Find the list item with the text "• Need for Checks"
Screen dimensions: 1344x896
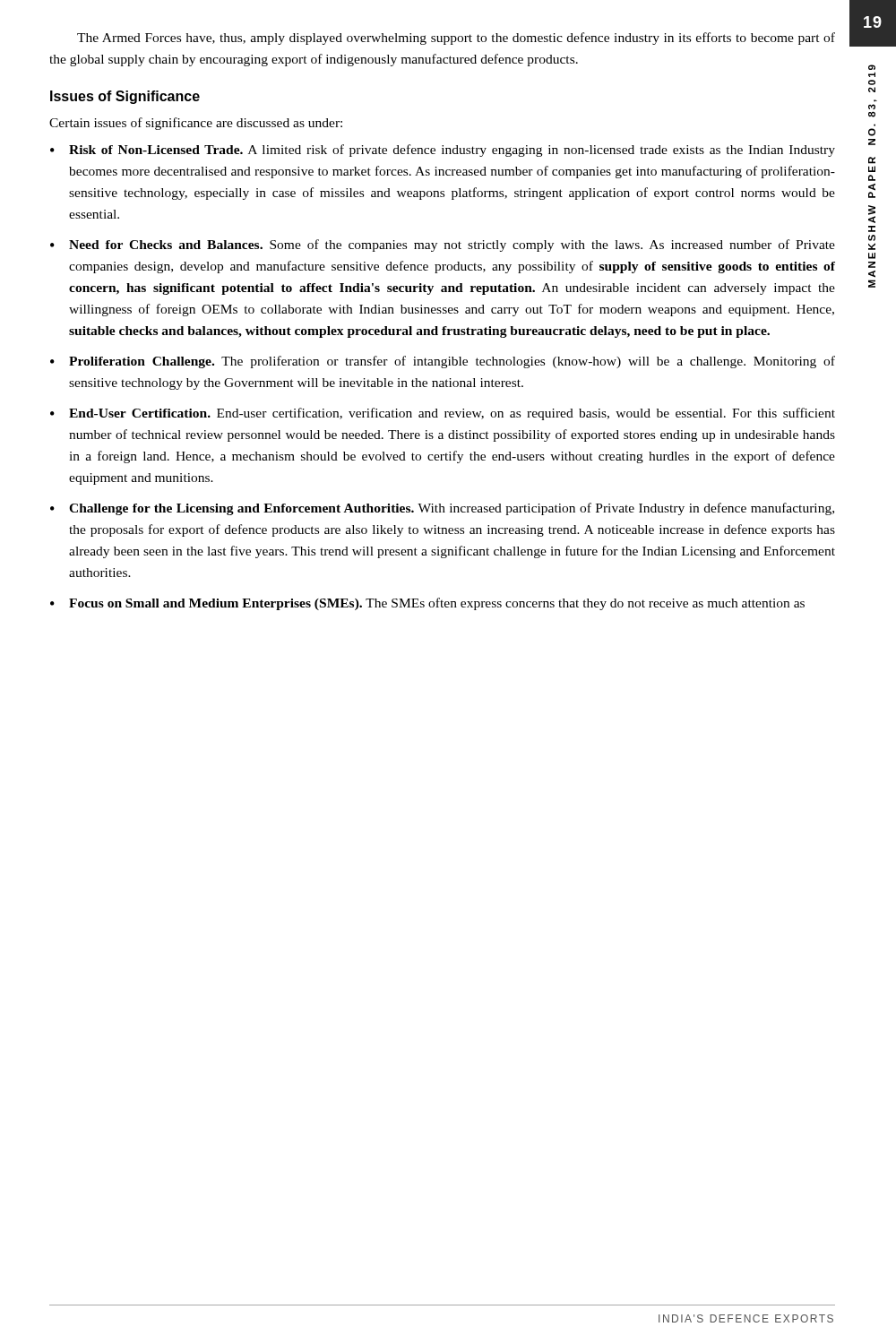tap(442, 288)
